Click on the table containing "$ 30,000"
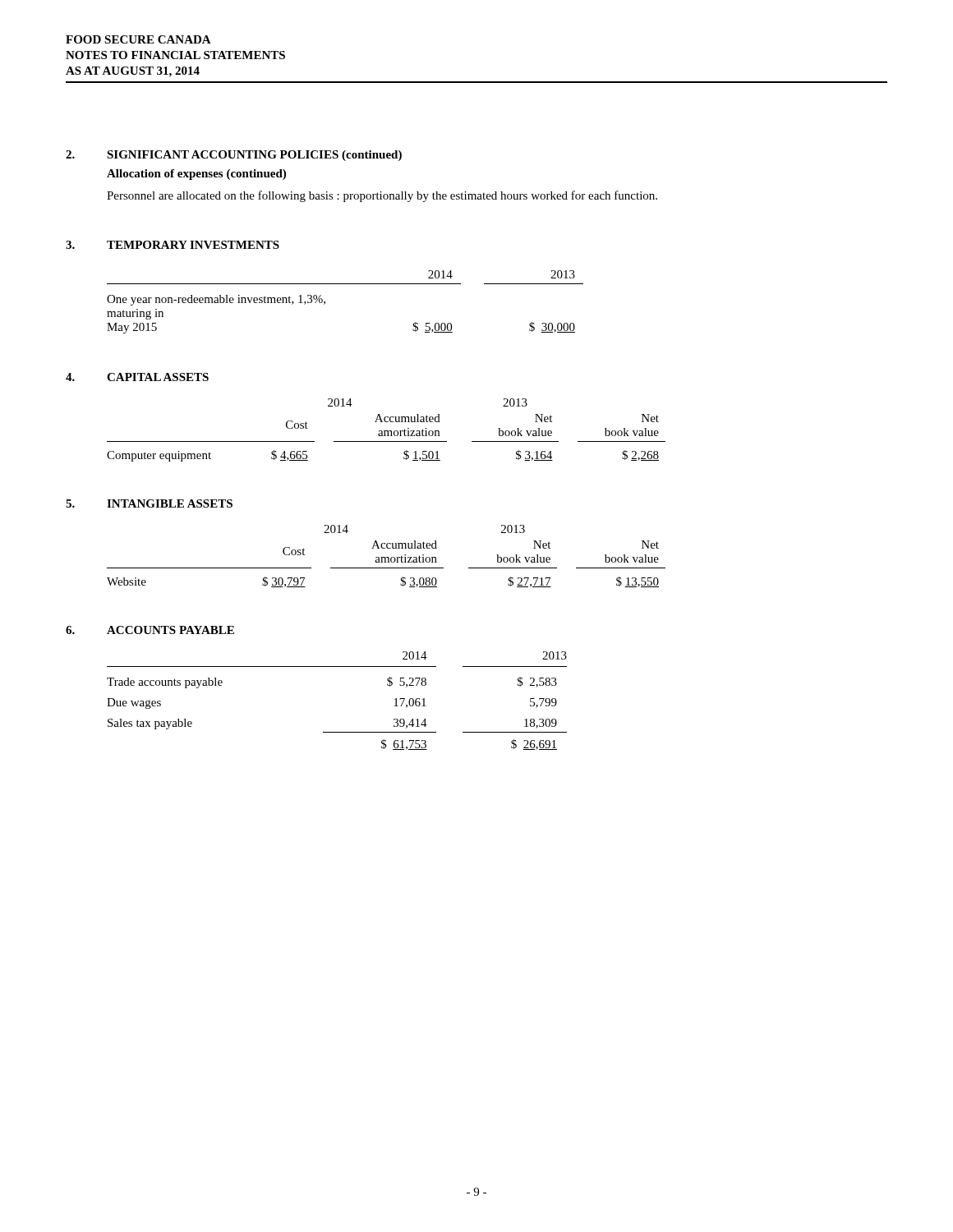The image size is (953, 1232). tap(497, 302)
